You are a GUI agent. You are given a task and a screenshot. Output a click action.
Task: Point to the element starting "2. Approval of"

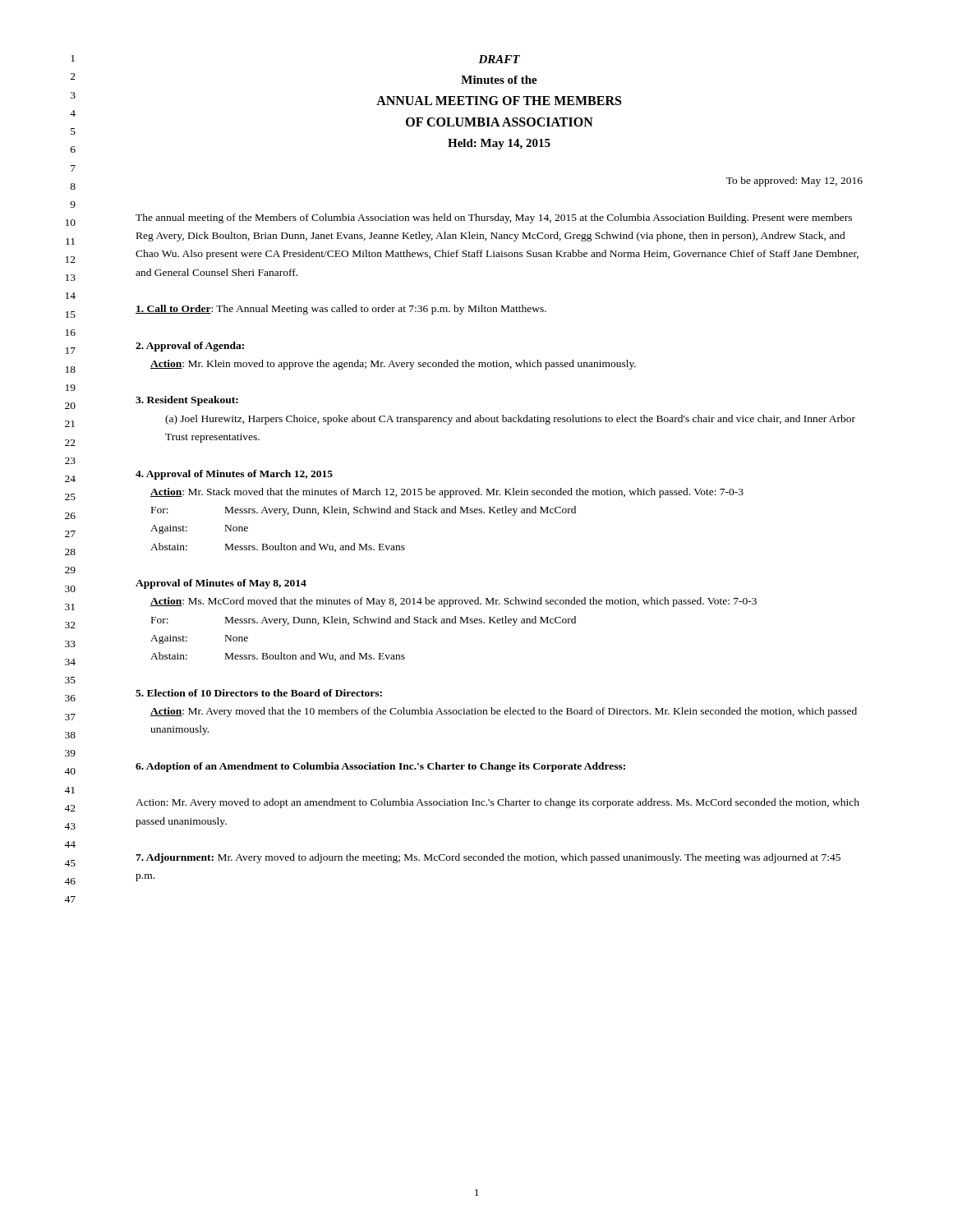click(190, 345)
